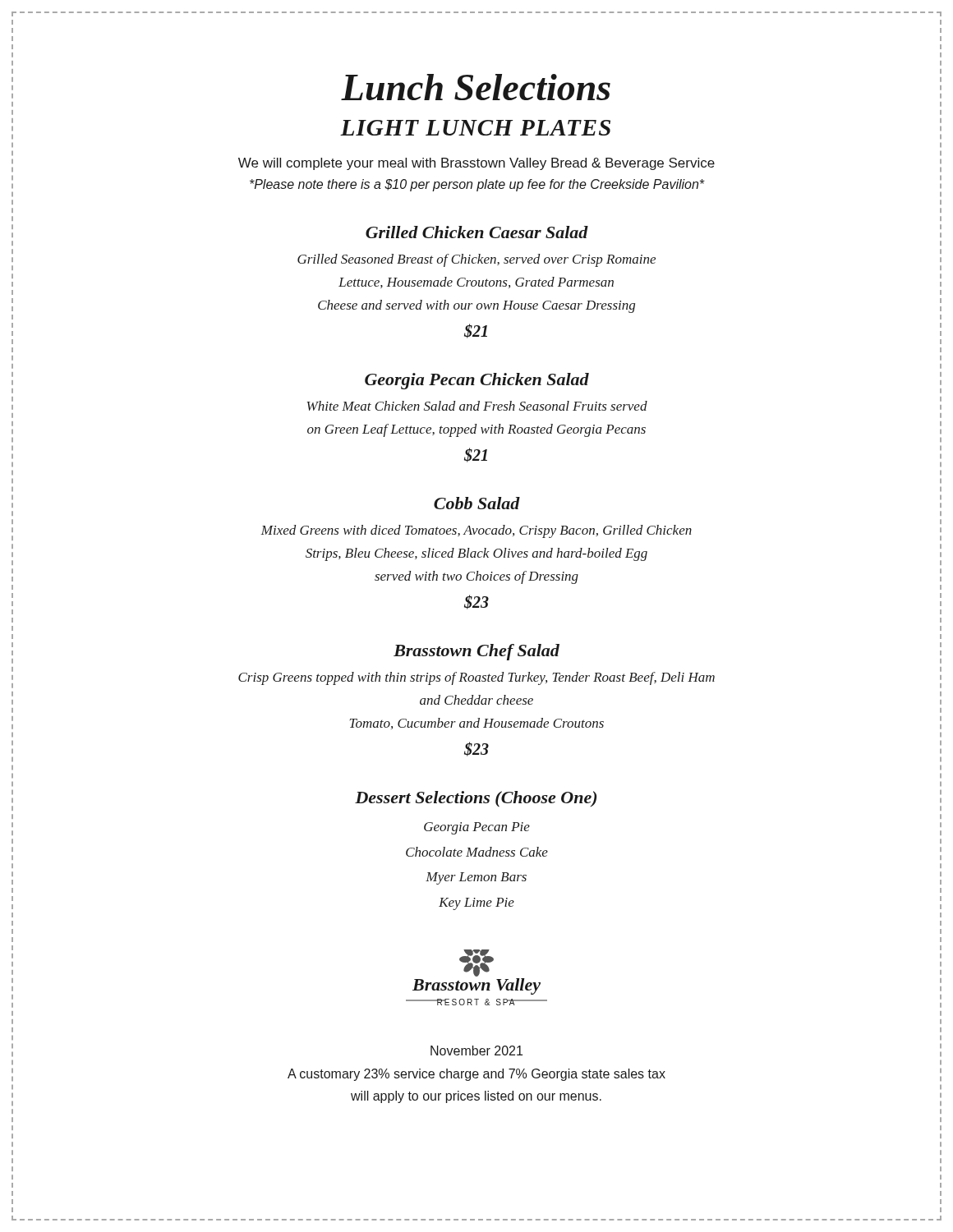Find the text block that reads "November 2021 A customary 23% service charge and"
This screenshot has height=1232, width=953.
476,1074
